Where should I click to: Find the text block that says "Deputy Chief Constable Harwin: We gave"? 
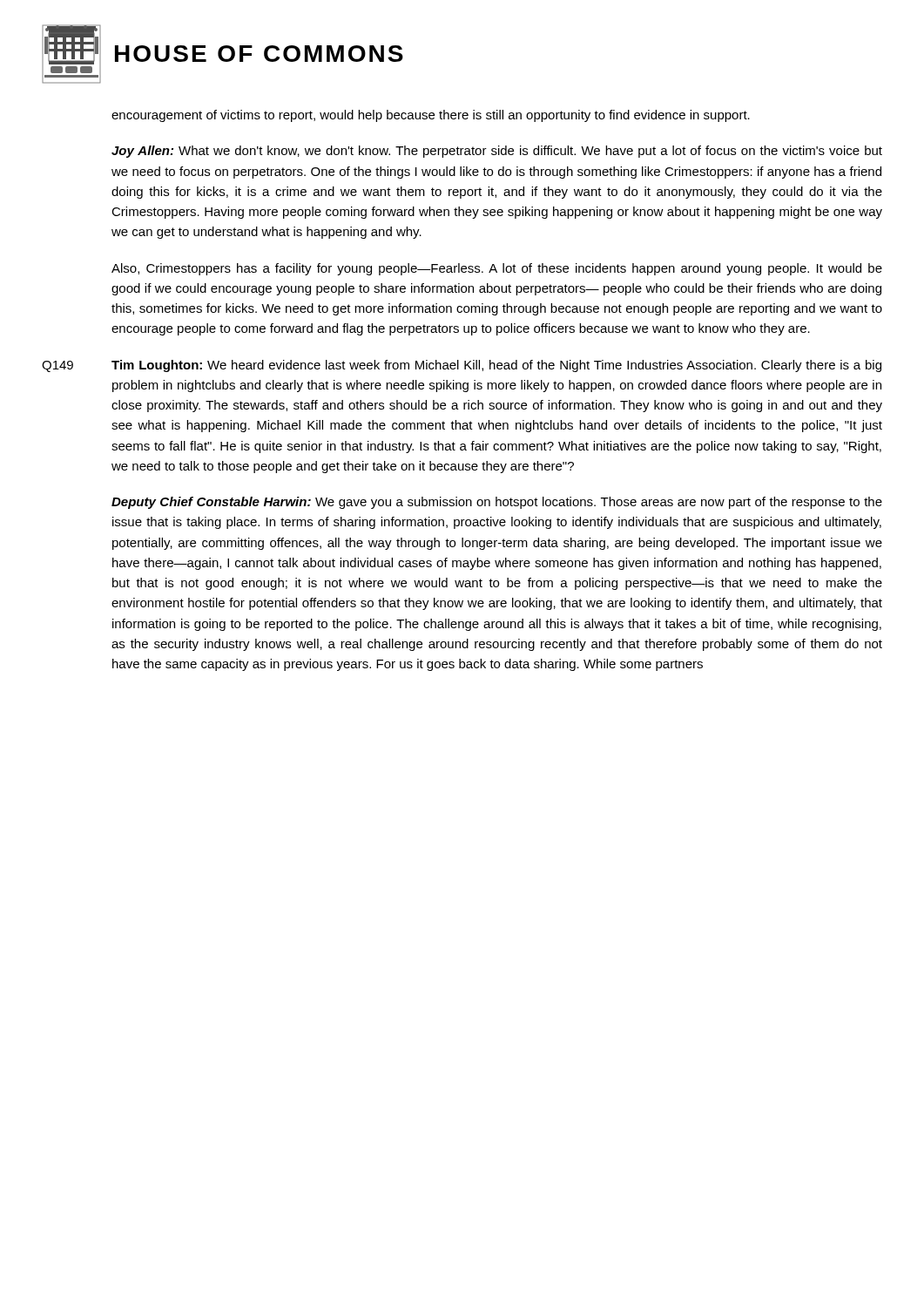click(x=497, y=582)
